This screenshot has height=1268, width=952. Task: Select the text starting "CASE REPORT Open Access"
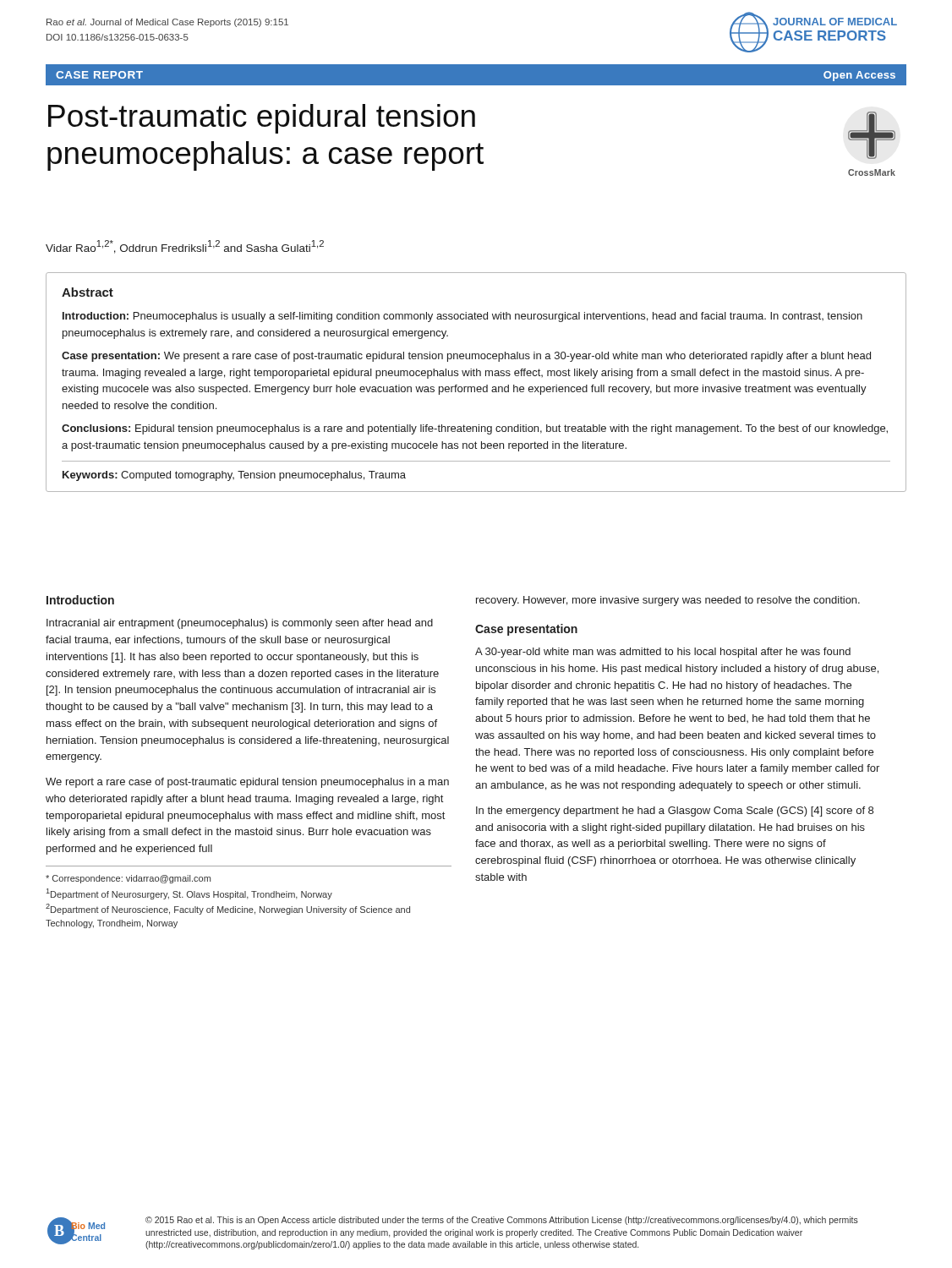coord(476,75)
